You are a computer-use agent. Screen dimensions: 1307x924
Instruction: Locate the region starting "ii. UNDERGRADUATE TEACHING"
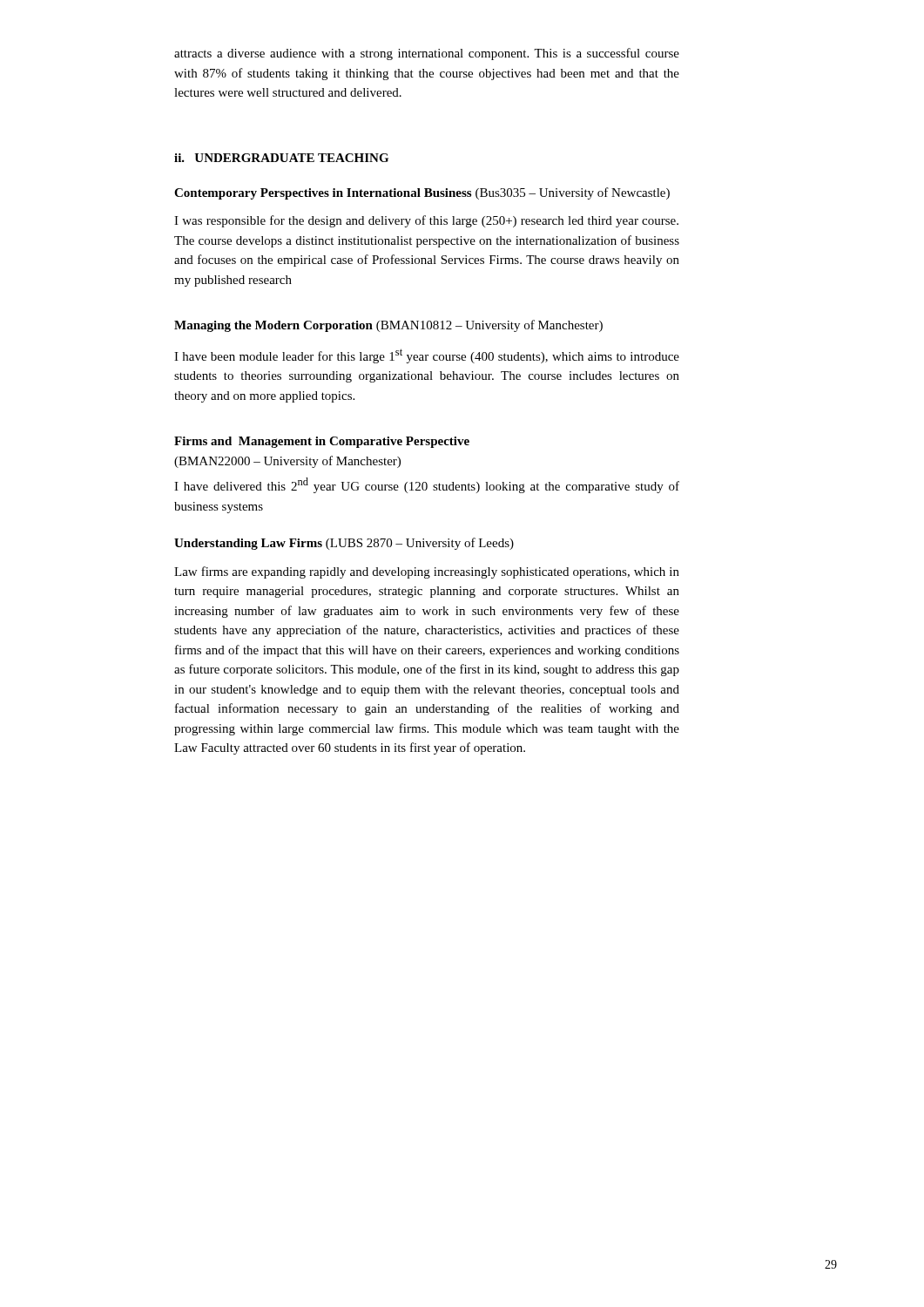[x=282, y=157]
